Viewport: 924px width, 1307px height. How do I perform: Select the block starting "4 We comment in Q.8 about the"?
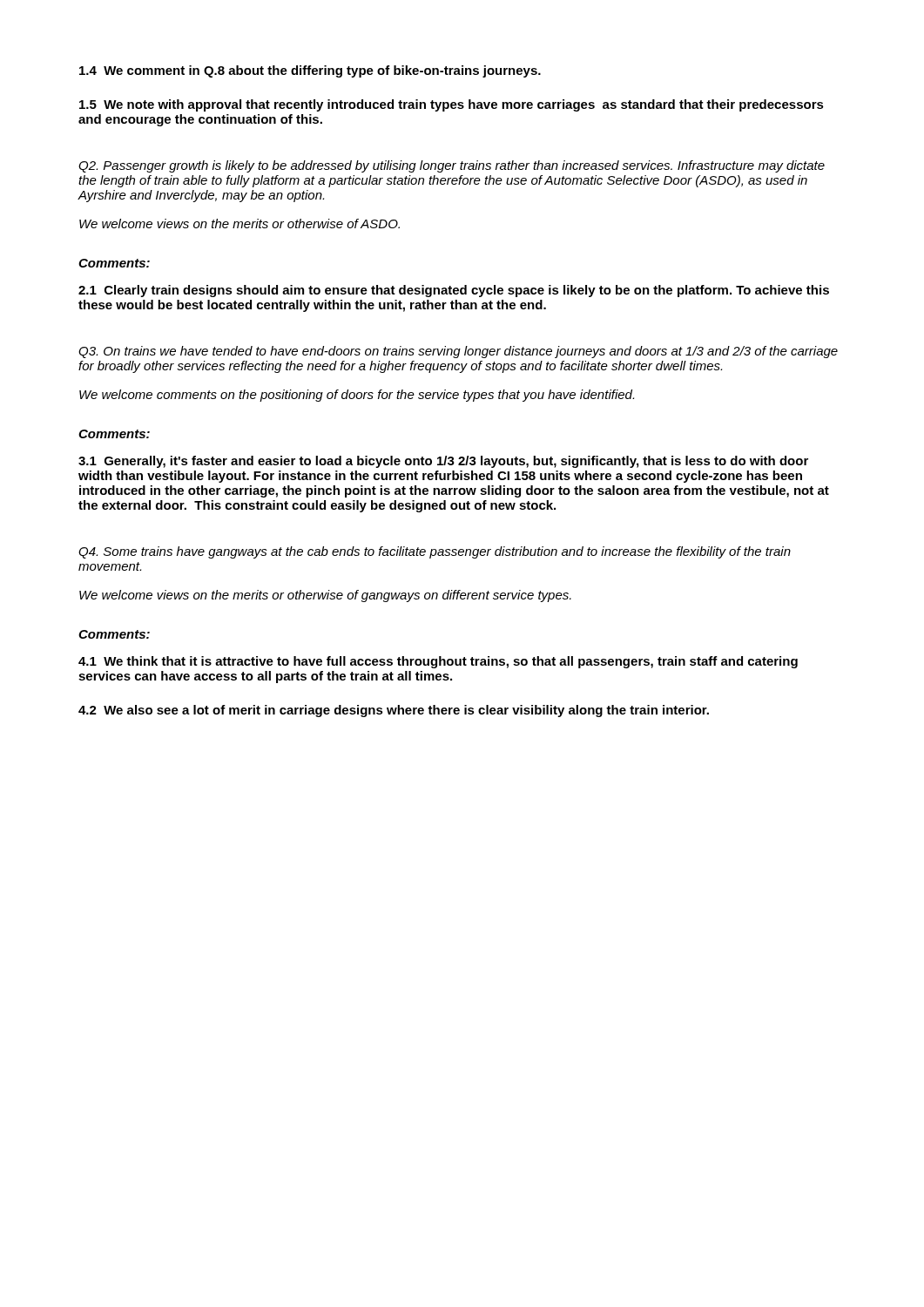click(x=310, y=70)
